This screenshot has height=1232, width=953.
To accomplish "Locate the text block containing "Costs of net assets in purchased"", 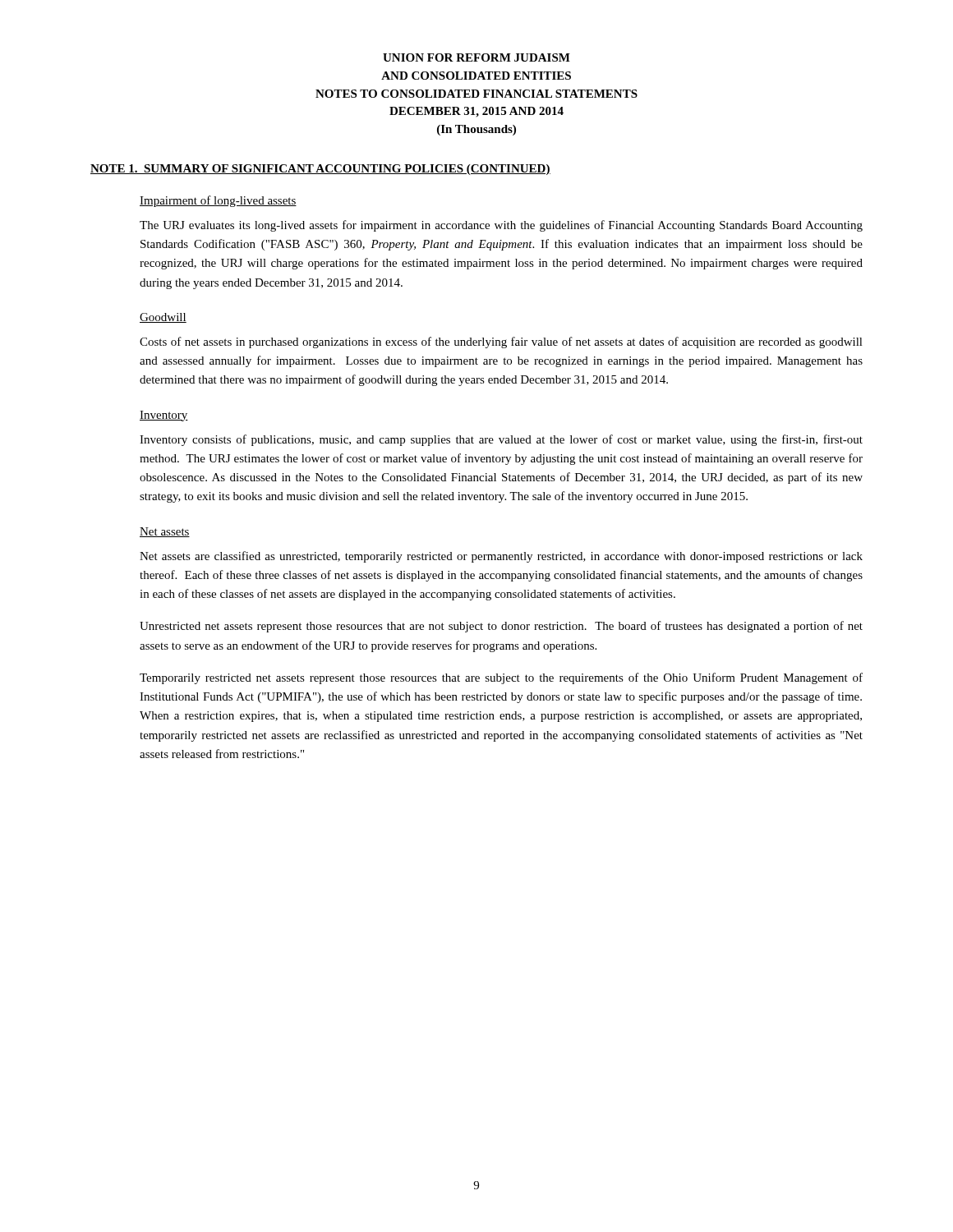I will 501,361.
